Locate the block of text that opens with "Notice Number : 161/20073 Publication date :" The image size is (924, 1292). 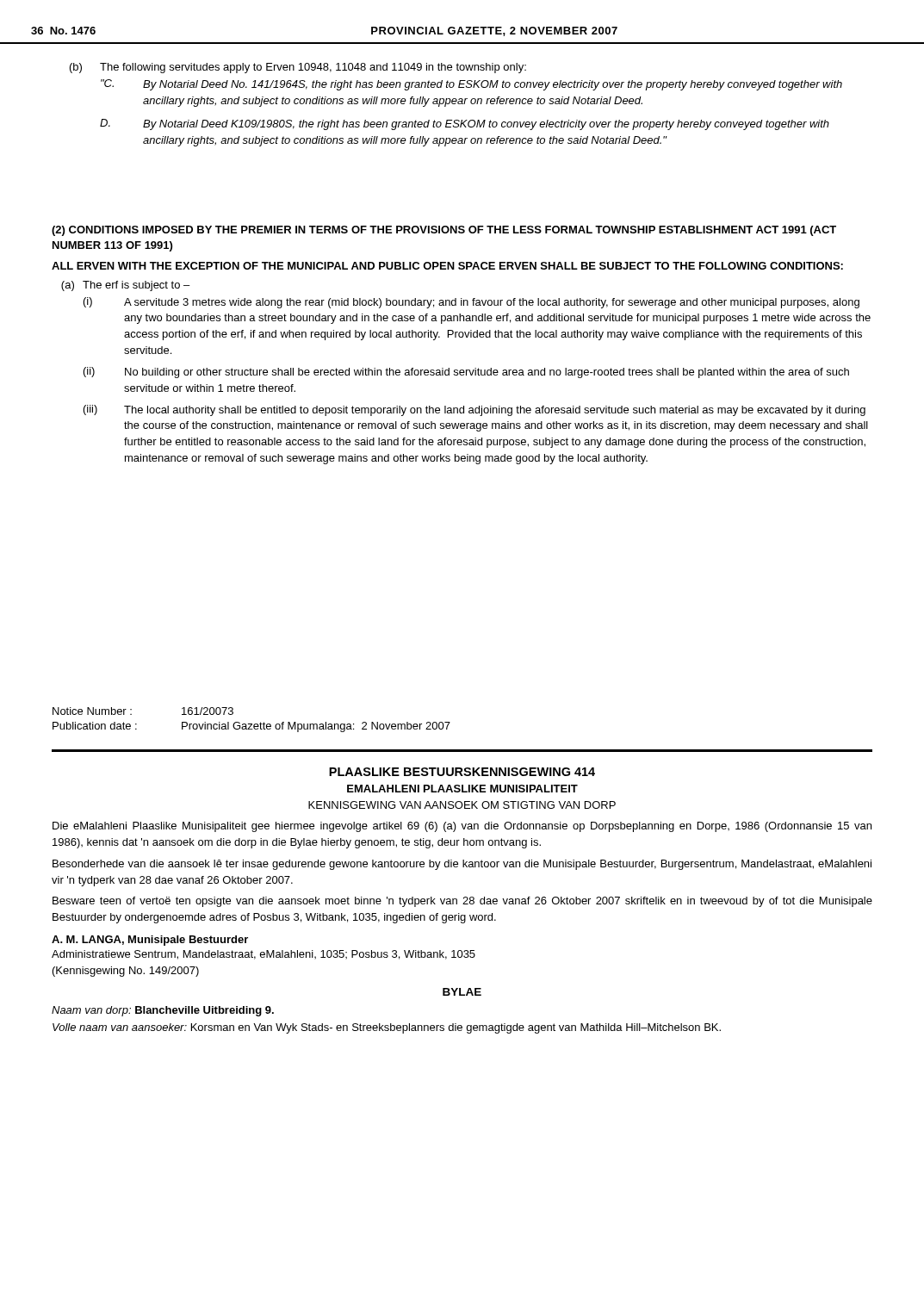(251, 720)
